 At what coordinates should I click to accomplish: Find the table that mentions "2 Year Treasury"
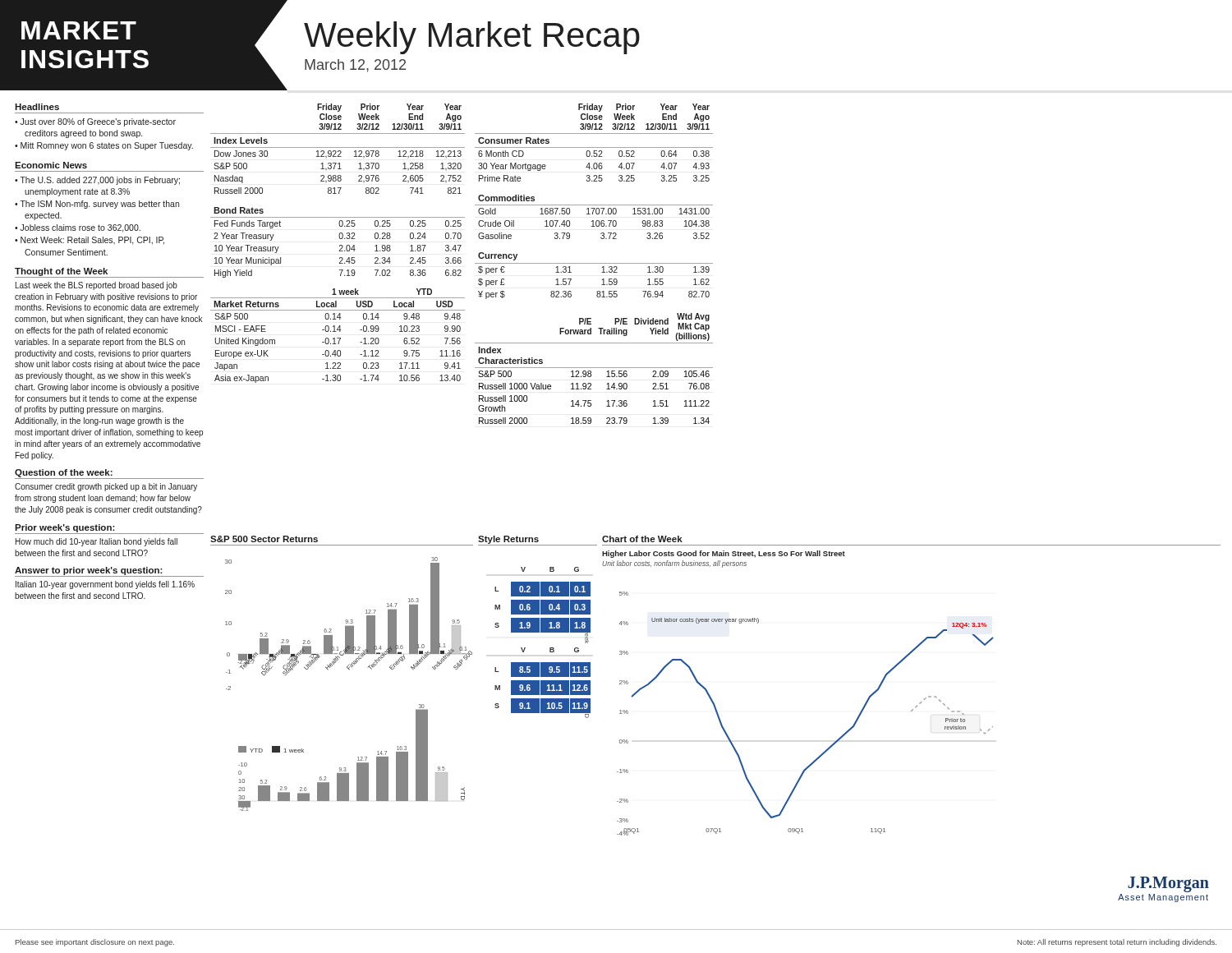338,242
